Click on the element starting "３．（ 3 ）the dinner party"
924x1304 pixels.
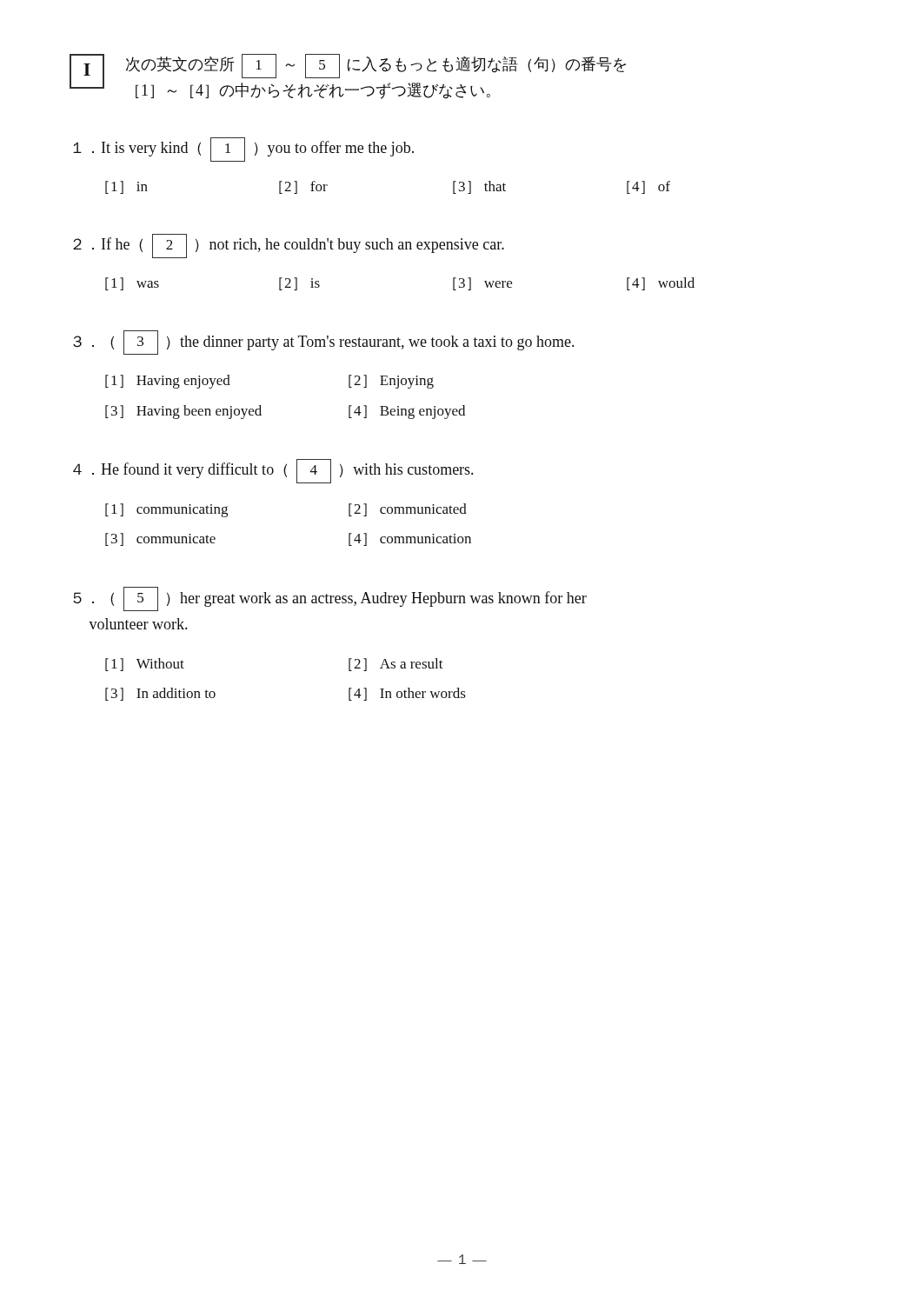pyautogui.click(x=323, y=343)
